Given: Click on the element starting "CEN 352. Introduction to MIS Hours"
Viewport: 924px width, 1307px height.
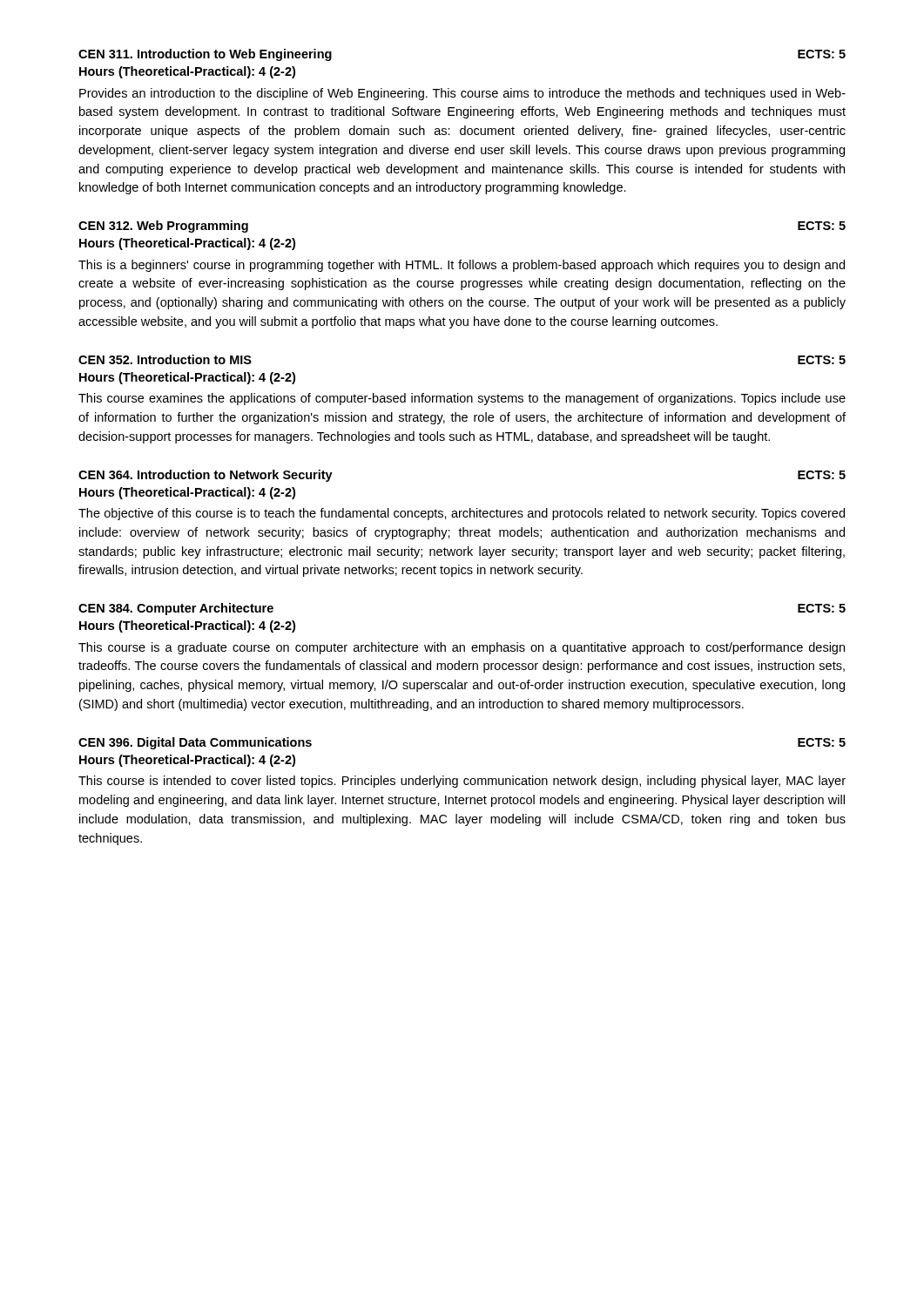Looking at the screenshot, I should (x=164, y=359).
